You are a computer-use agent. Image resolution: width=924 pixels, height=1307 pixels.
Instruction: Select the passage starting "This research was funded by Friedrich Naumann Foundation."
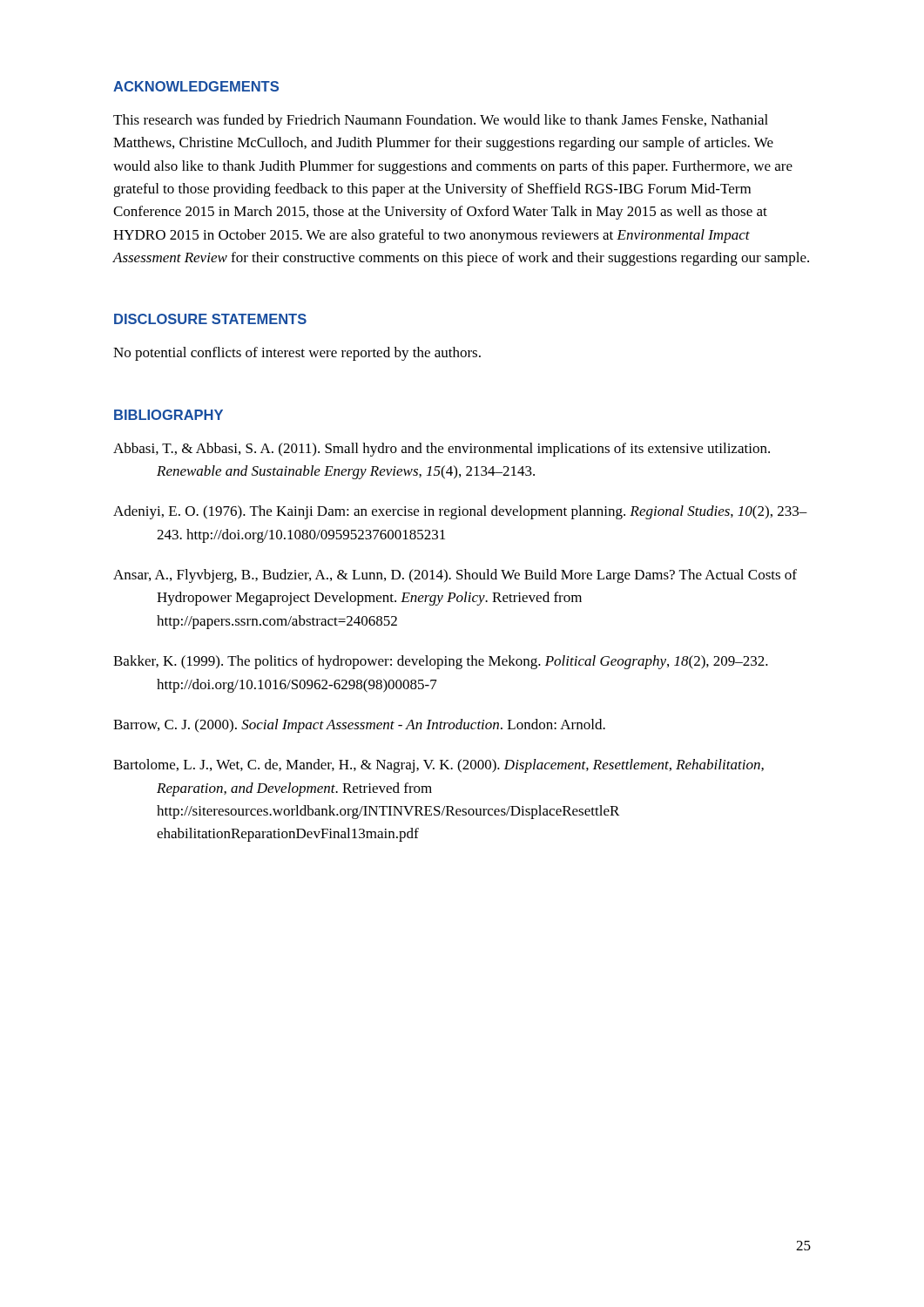click(x=462, y=189)
